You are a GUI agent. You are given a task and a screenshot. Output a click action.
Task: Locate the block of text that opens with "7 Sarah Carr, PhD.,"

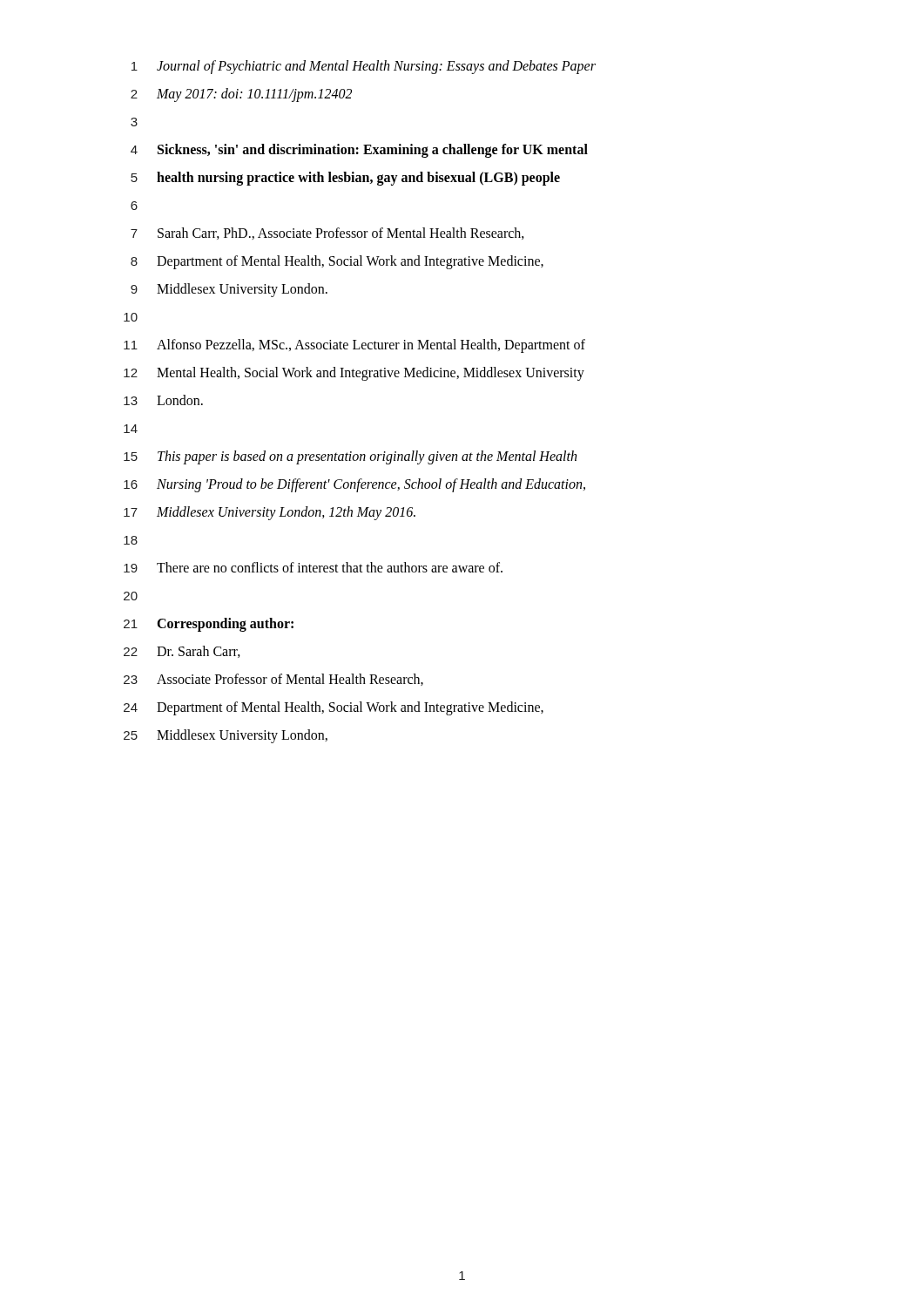479,233
